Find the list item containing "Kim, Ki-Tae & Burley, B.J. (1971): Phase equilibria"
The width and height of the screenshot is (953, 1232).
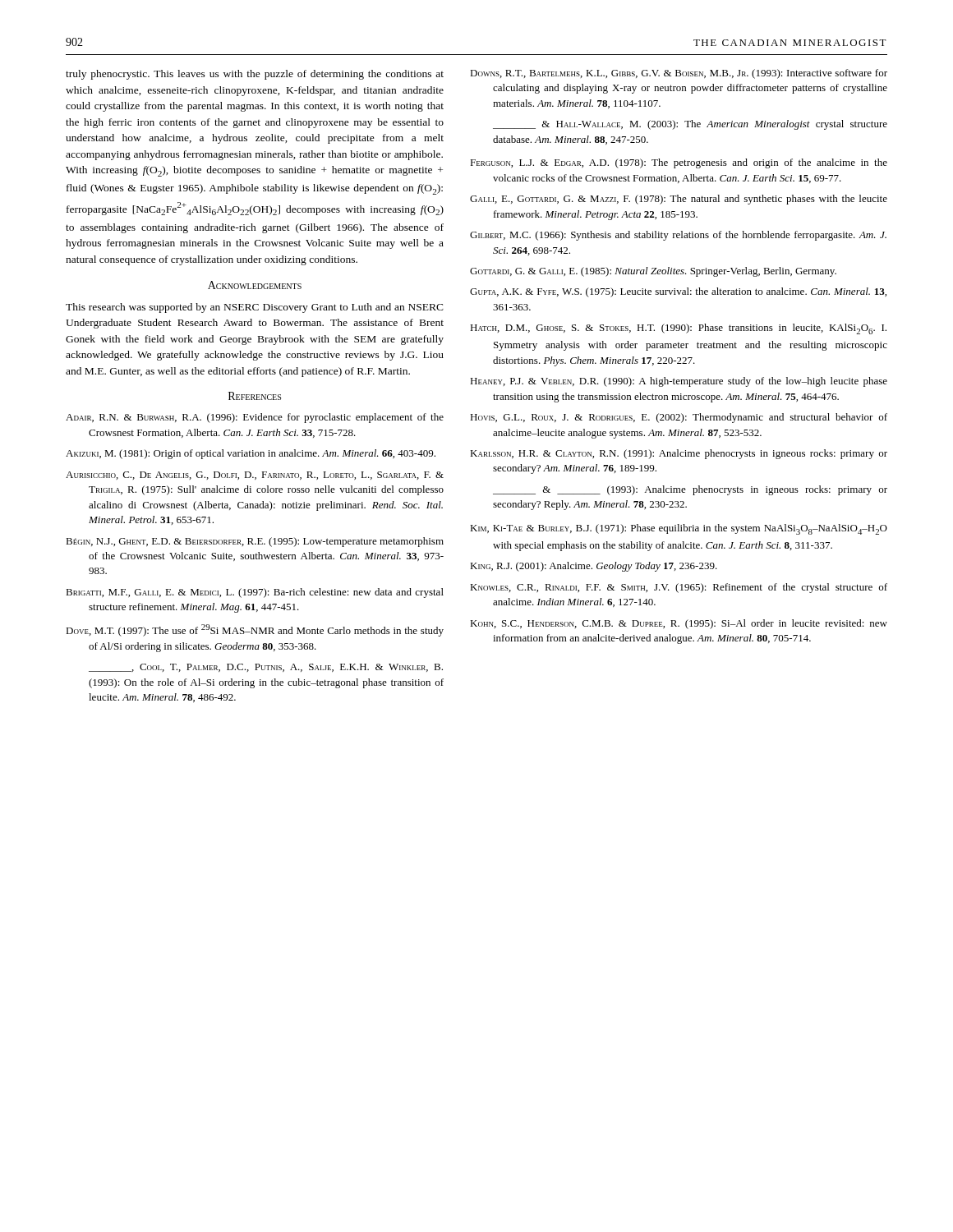(x=679, y=536)
